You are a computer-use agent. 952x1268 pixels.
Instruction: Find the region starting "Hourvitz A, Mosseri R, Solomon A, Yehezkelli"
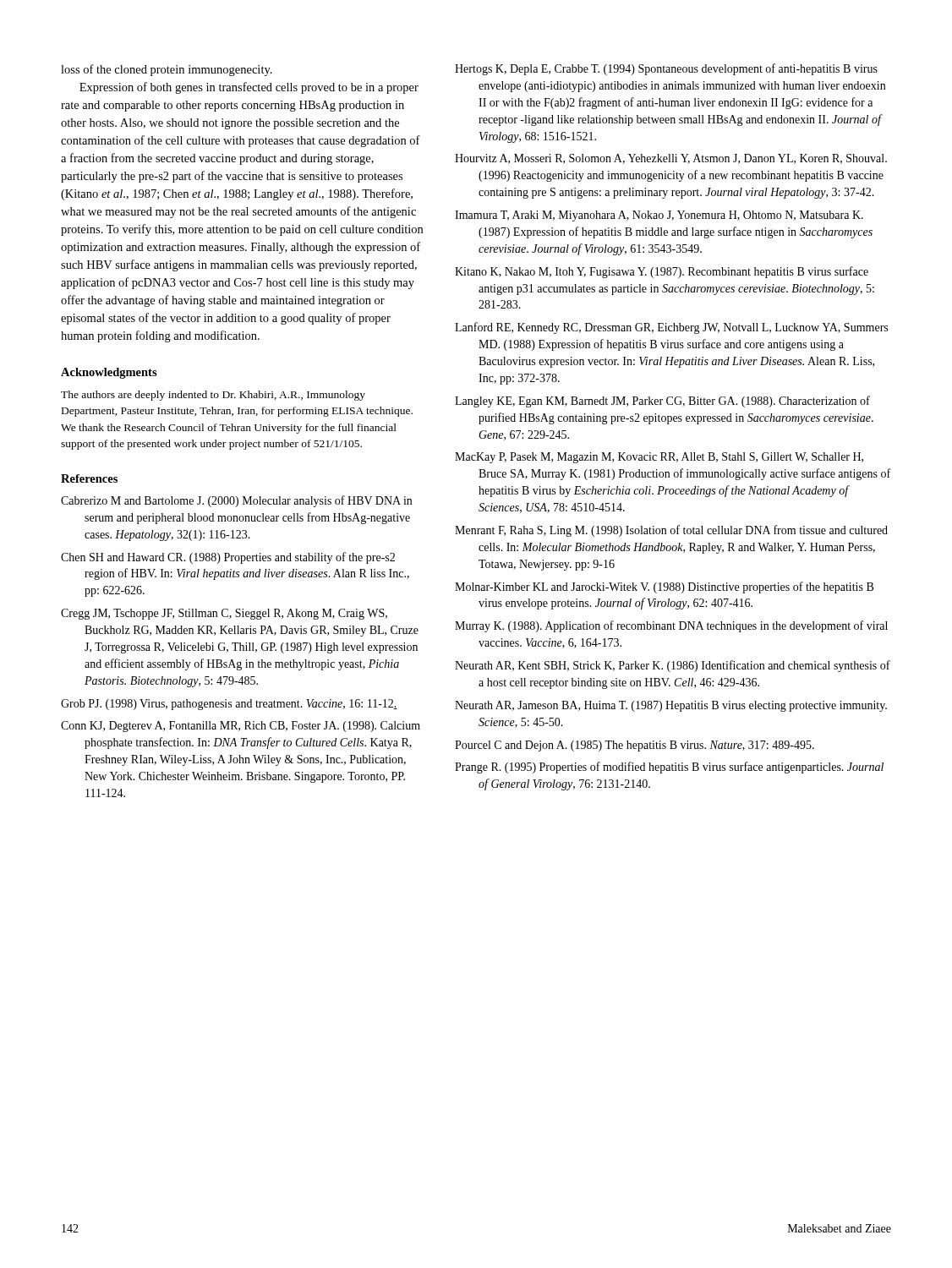point(671,176)
